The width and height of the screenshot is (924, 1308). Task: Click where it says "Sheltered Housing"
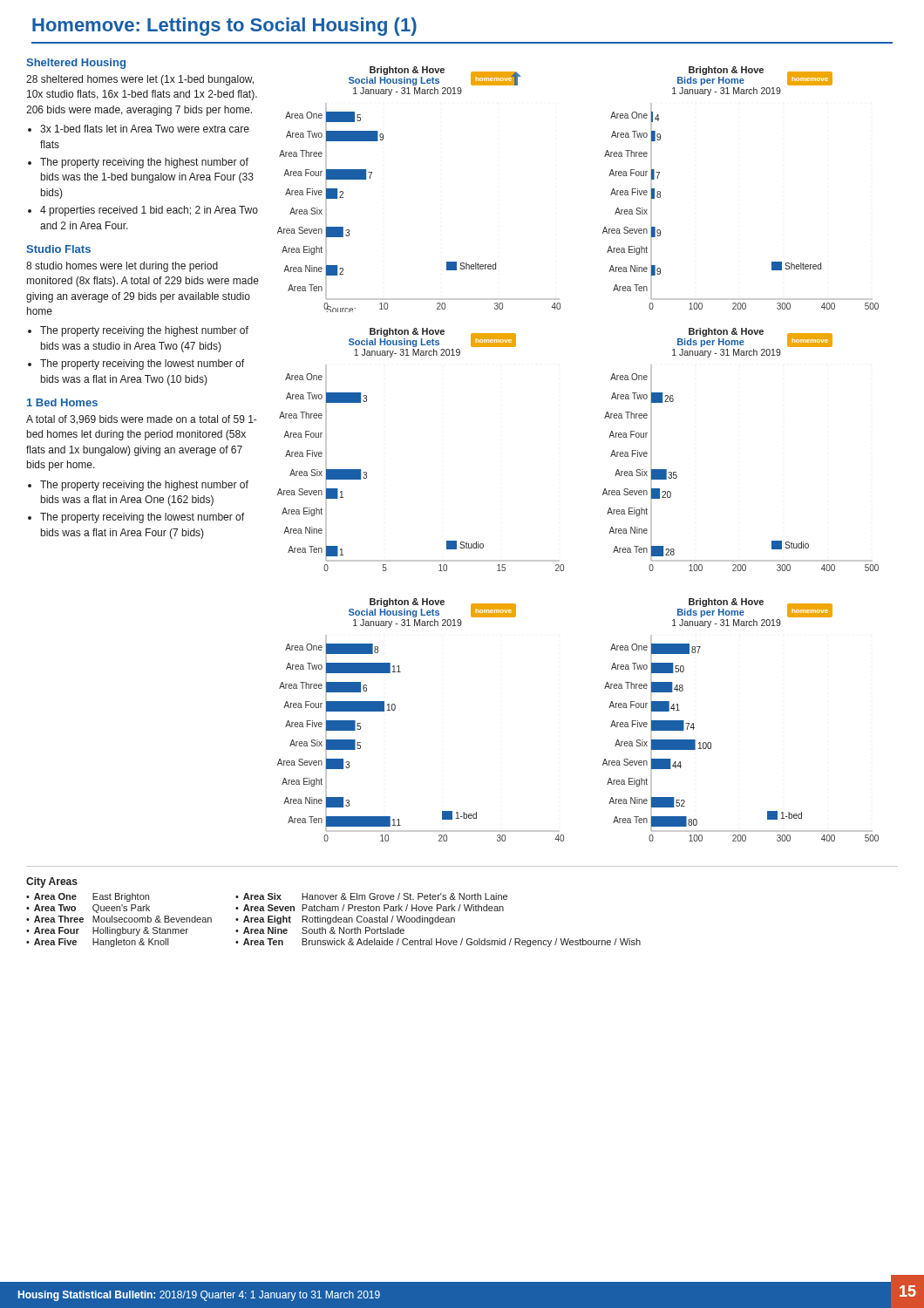(x=76, y=62)
